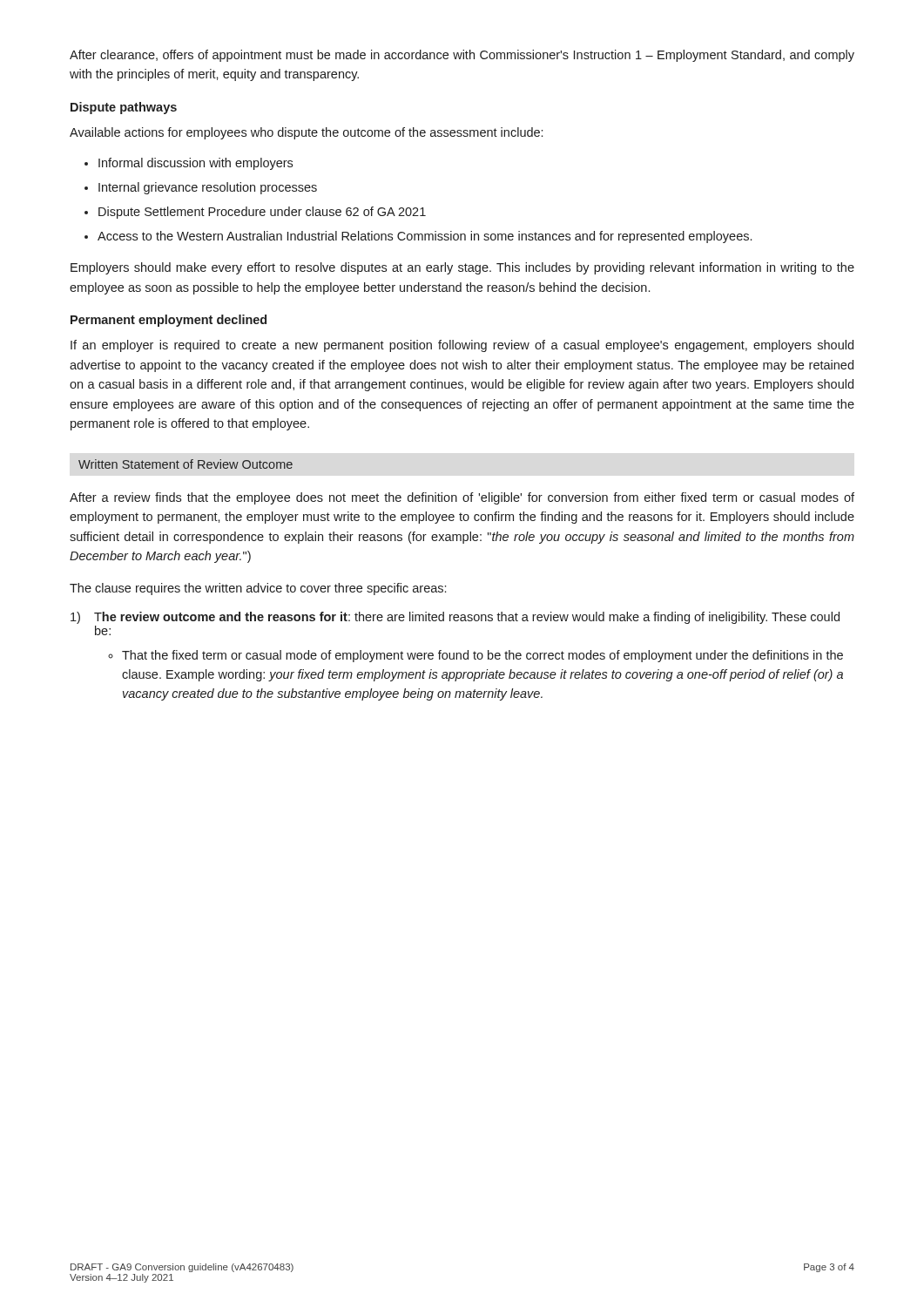Find the block on this page that starts "Available actions for employees who"
The image size is (924, 1307).
tap(462, 133)
